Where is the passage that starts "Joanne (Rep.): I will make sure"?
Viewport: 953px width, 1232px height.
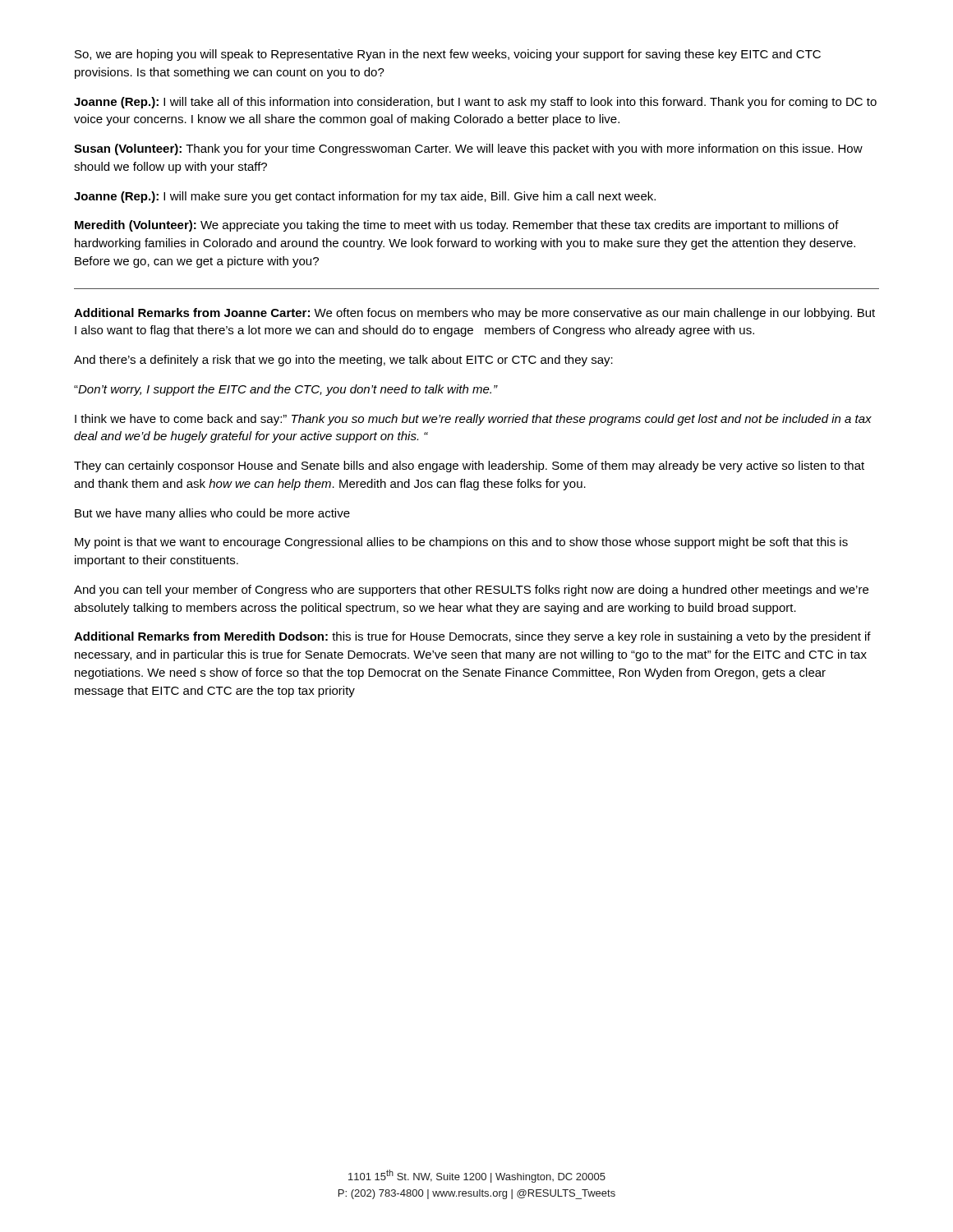pos(365,195)
